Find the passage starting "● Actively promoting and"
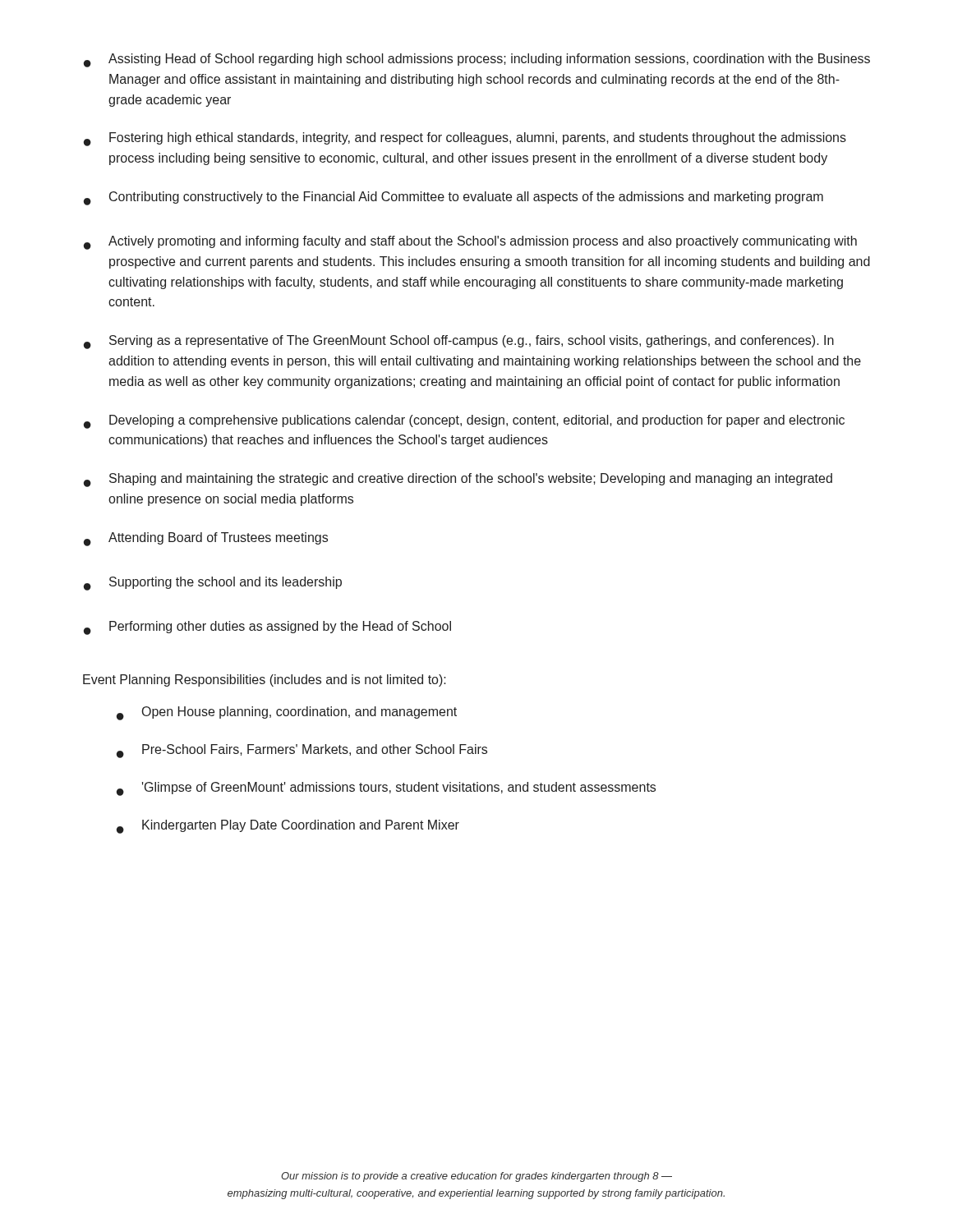The image size is (953, 1232). coord(476,272)
